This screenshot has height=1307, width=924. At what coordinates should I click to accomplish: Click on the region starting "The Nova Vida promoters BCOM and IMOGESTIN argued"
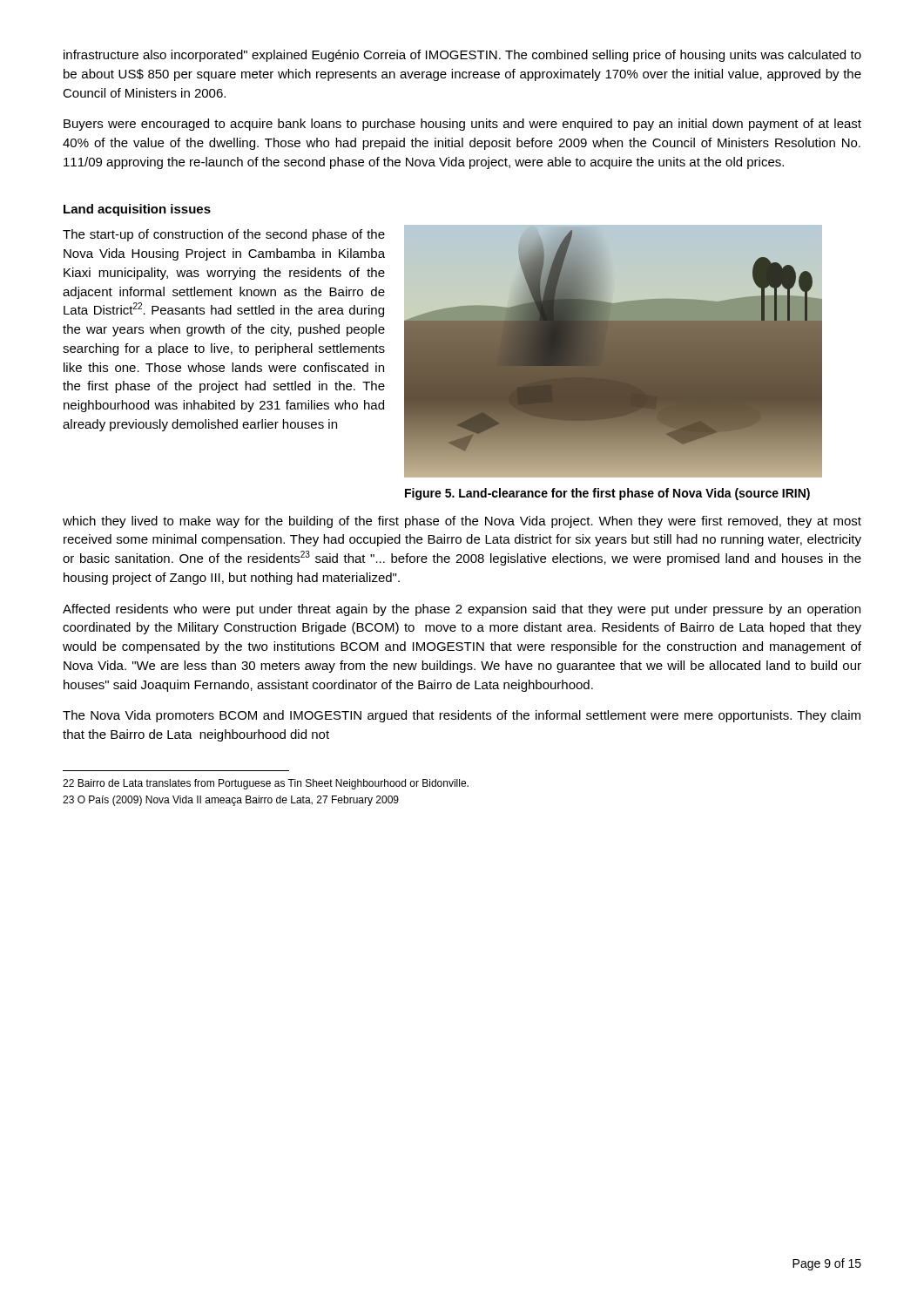pos(462,725)
